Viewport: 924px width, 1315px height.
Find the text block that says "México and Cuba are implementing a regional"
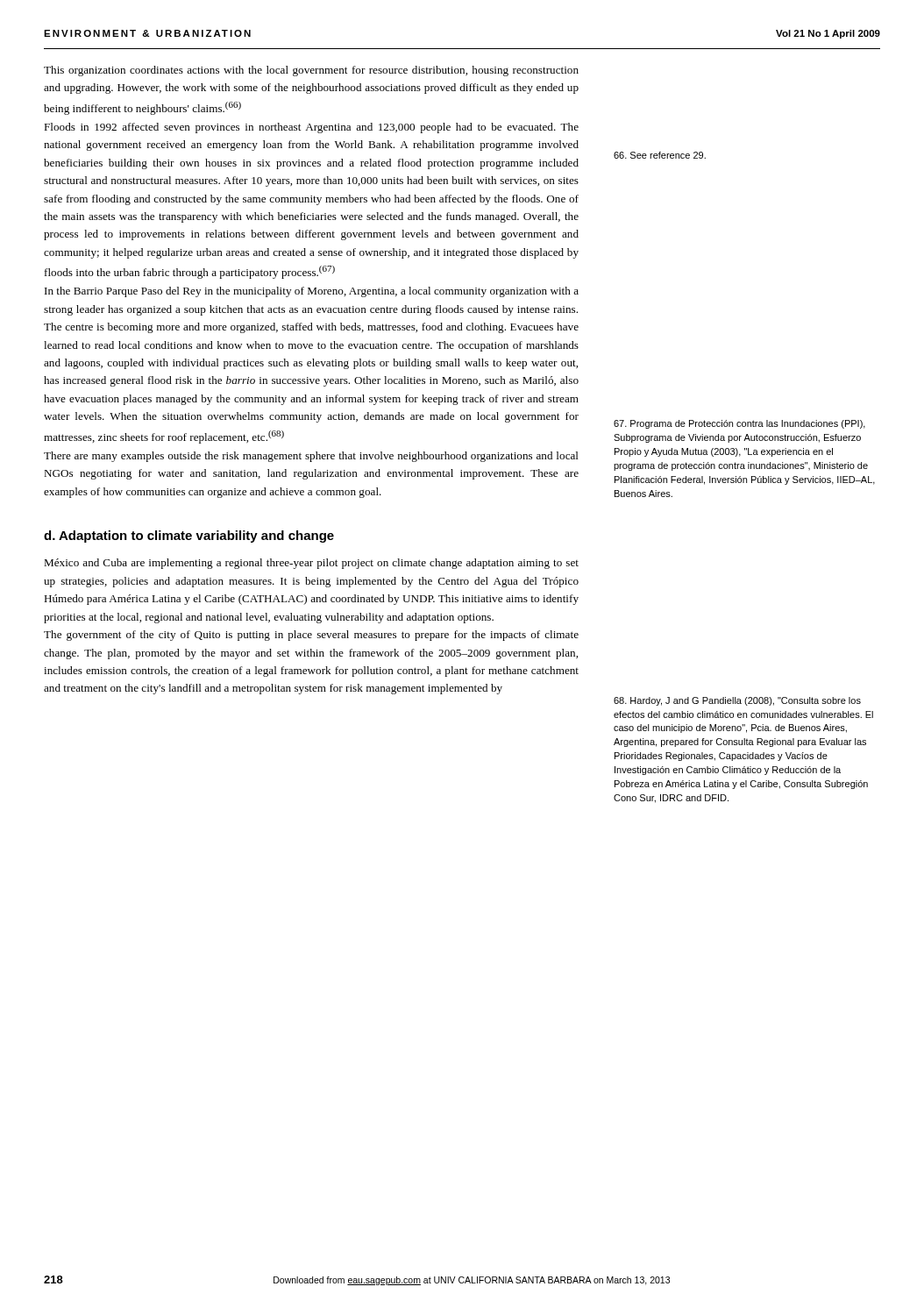coord(311,590)
